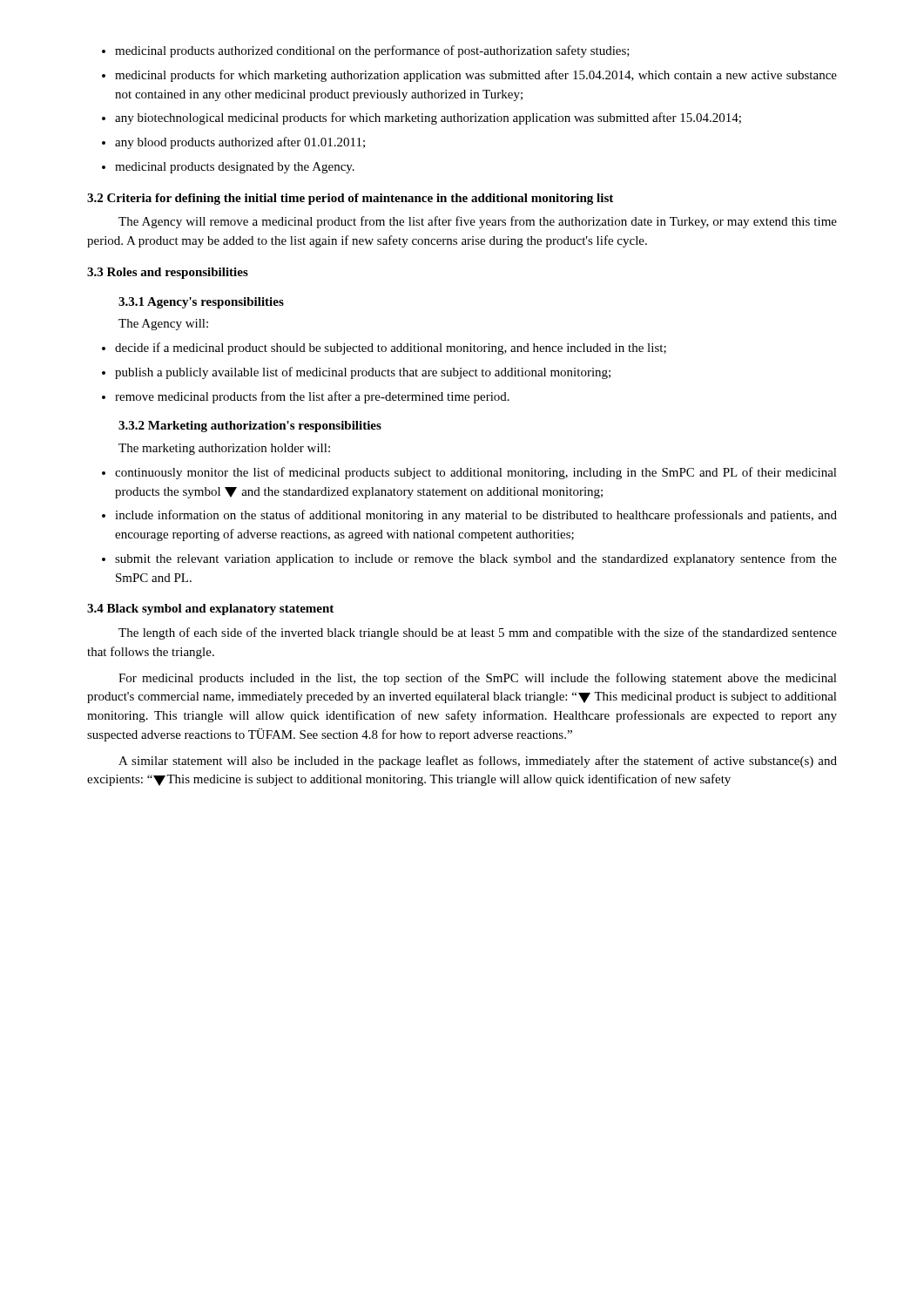The width and height of the screenshot is (924, 1307).
Task: Locate the block of text that opens with "medicinal products designated by the"
Action: pos(235,166)
